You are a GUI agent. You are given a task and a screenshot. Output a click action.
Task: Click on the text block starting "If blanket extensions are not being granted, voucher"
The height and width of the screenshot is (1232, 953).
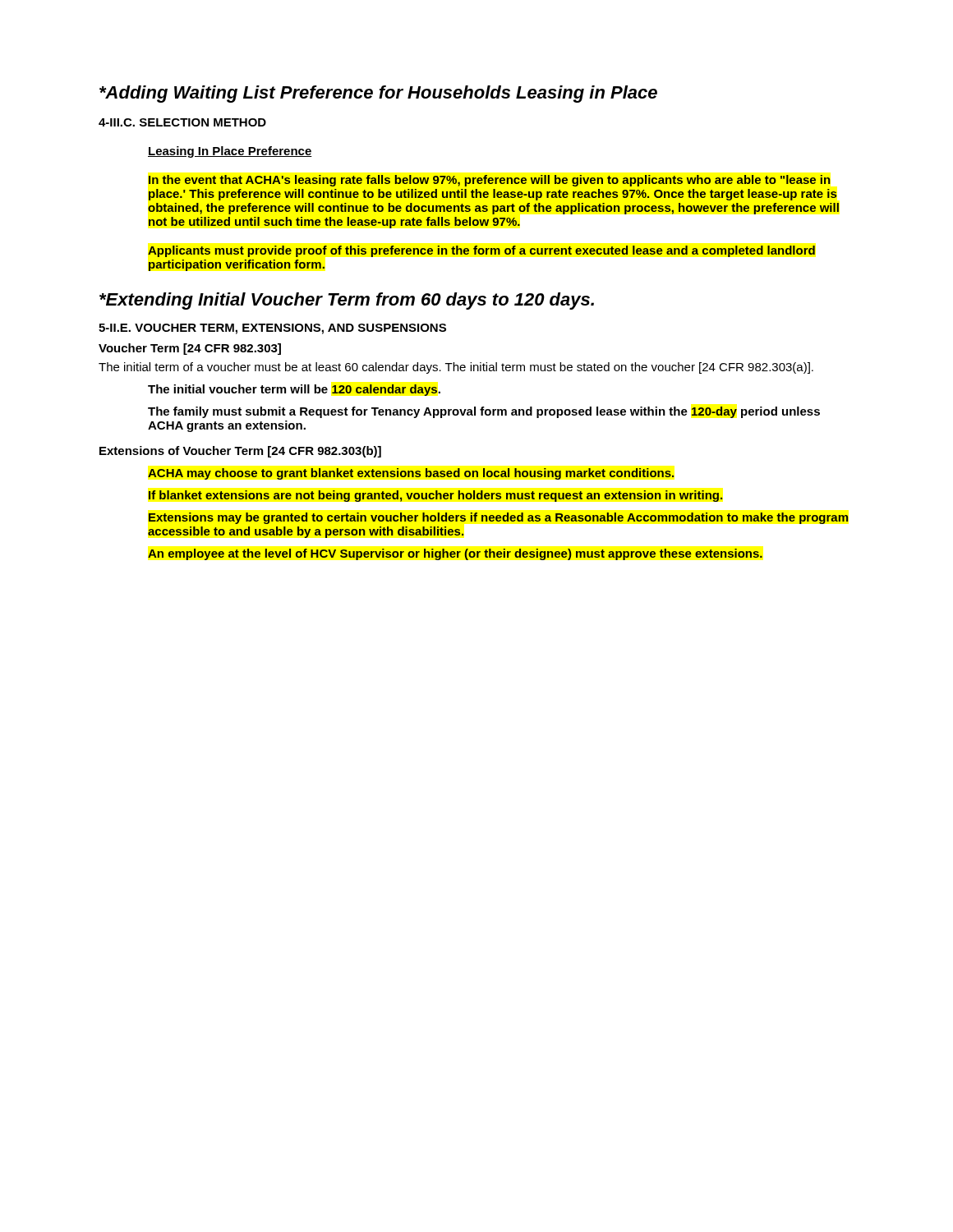(501, 495)
